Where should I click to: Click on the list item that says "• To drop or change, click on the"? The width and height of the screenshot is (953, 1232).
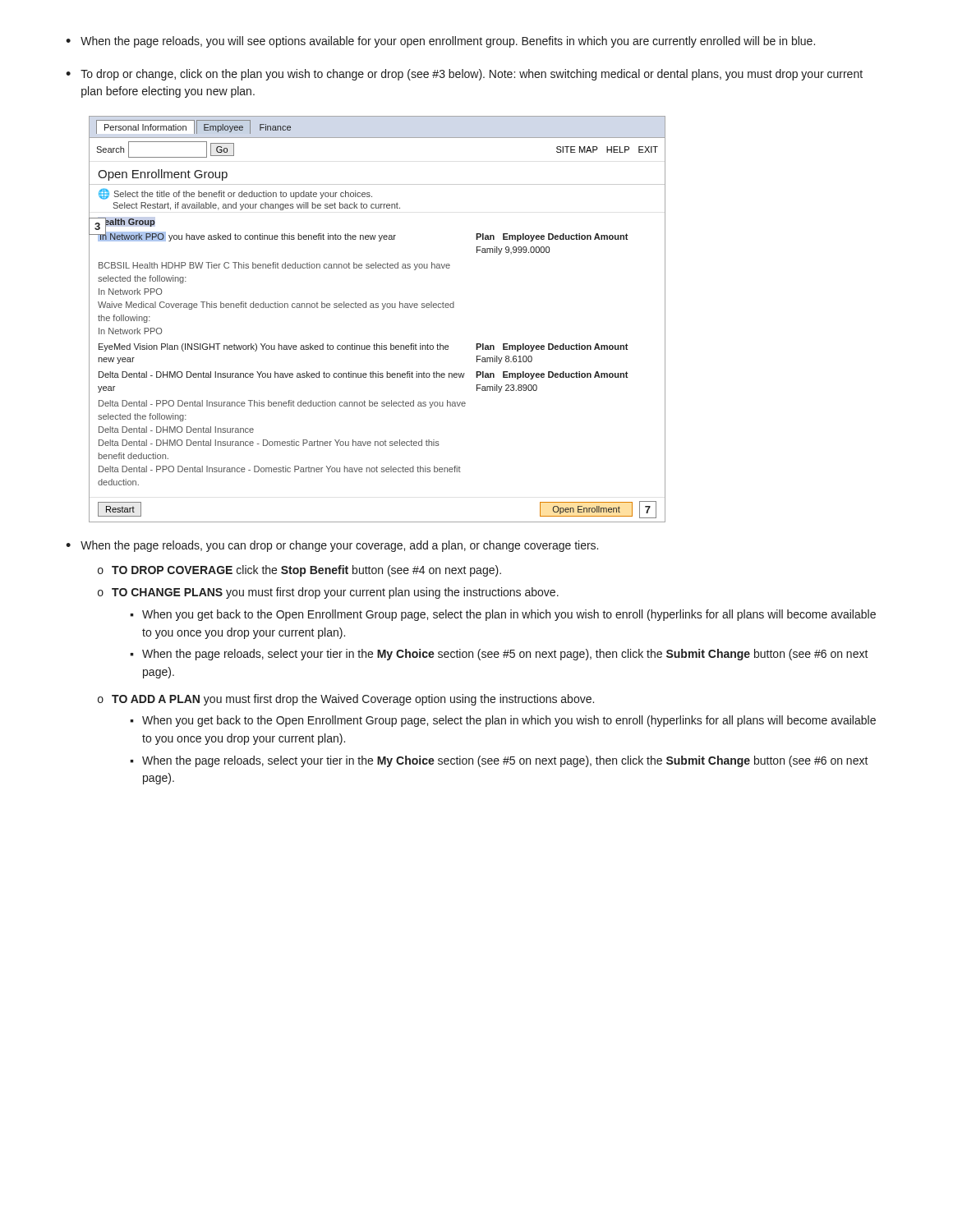coord(476,83)
